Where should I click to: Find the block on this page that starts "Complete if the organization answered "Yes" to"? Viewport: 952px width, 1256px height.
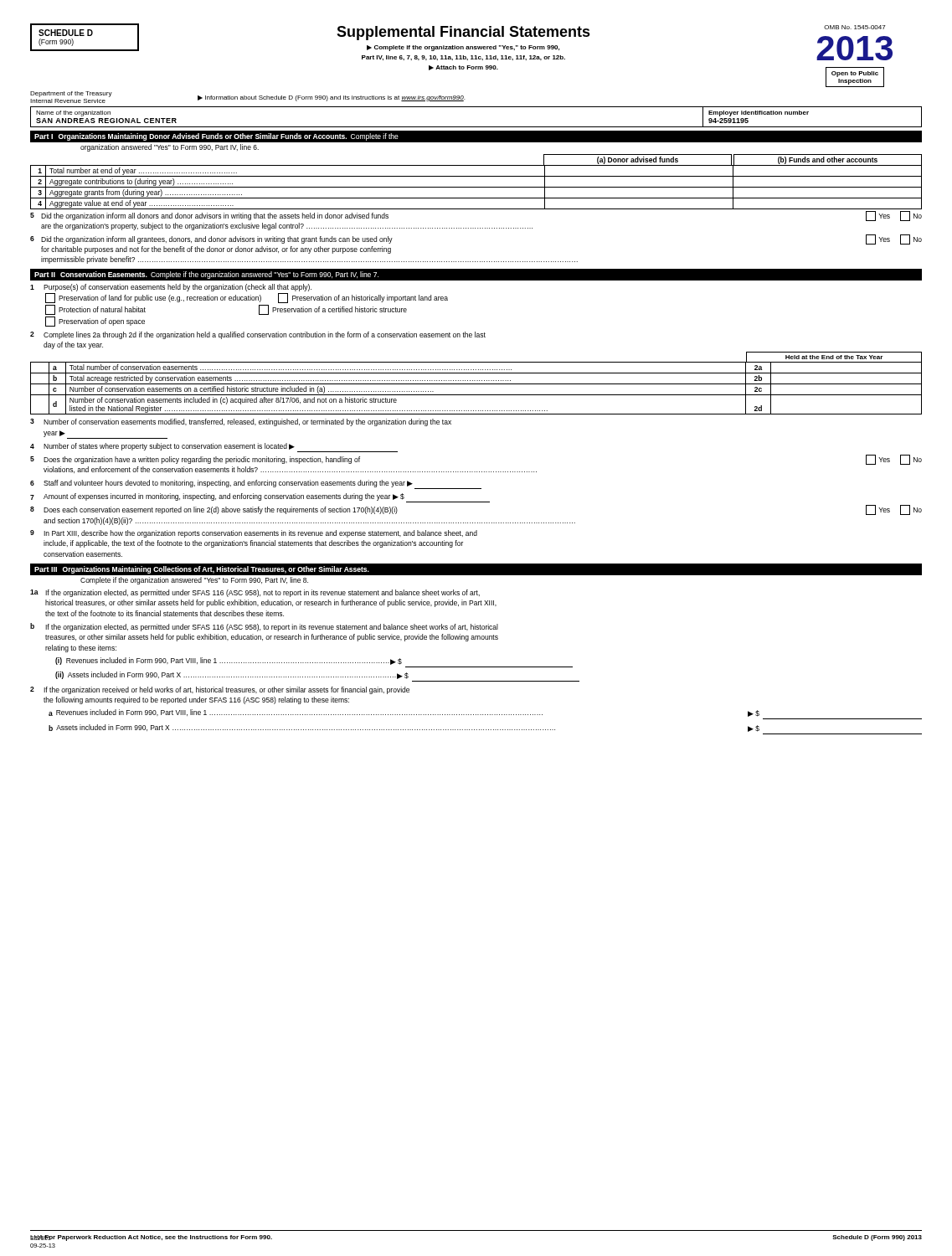tap(195, 580)
